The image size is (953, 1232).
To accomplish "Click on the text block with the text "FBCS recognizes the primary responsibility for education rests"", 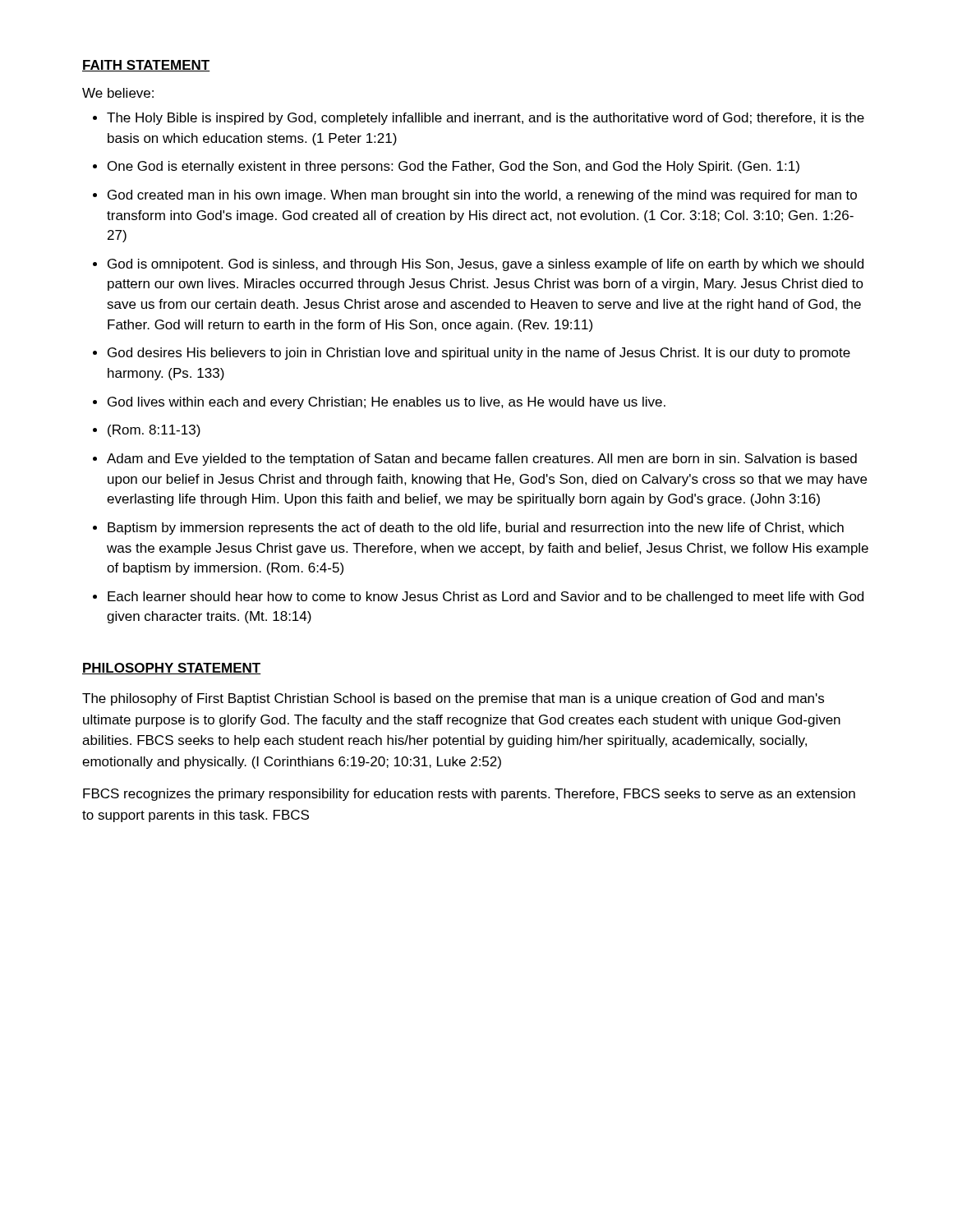I will (469, 804).
